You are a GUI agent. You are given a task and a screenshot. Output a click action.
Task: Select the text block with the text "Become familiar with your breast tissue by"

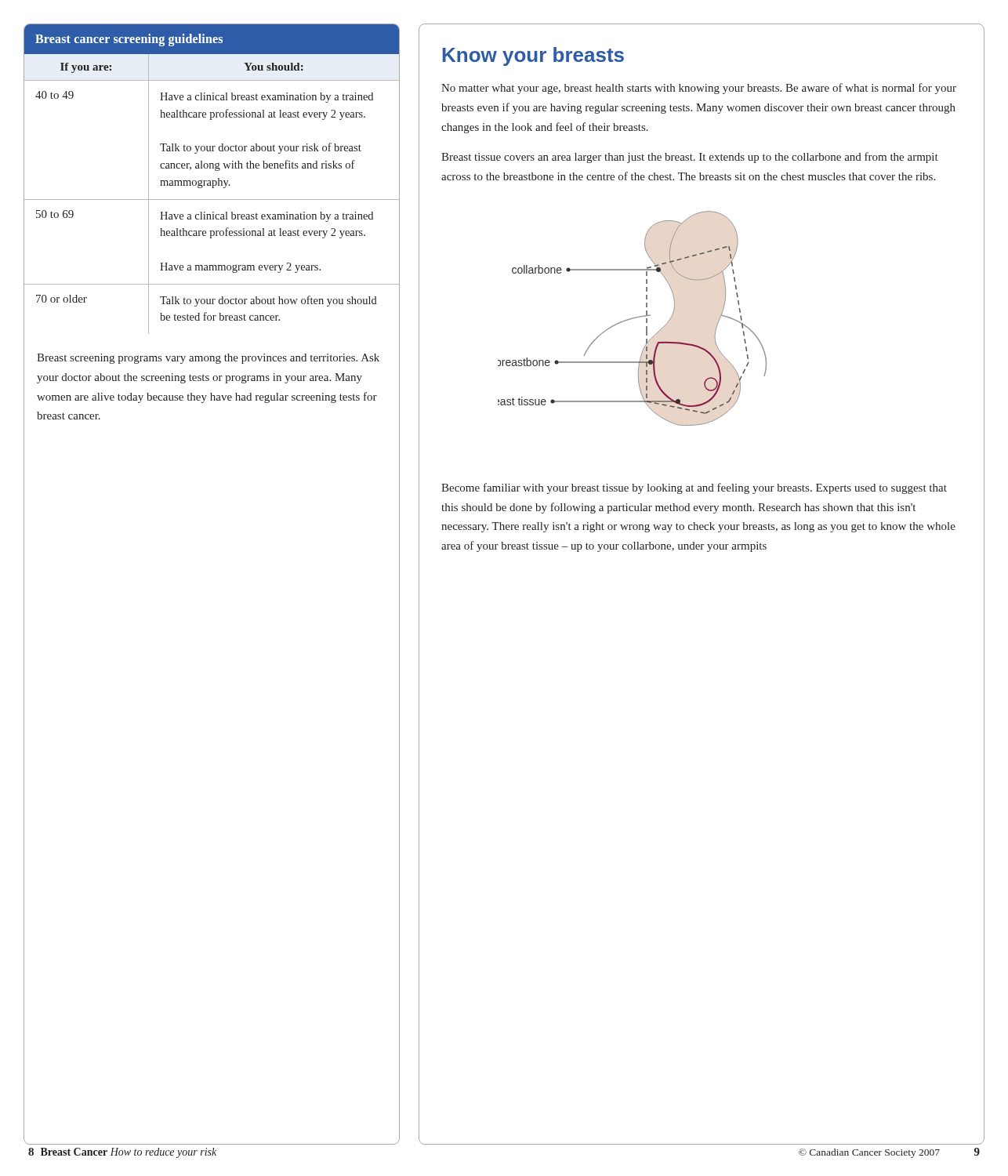pyautogui.click(x=698, y=517)
